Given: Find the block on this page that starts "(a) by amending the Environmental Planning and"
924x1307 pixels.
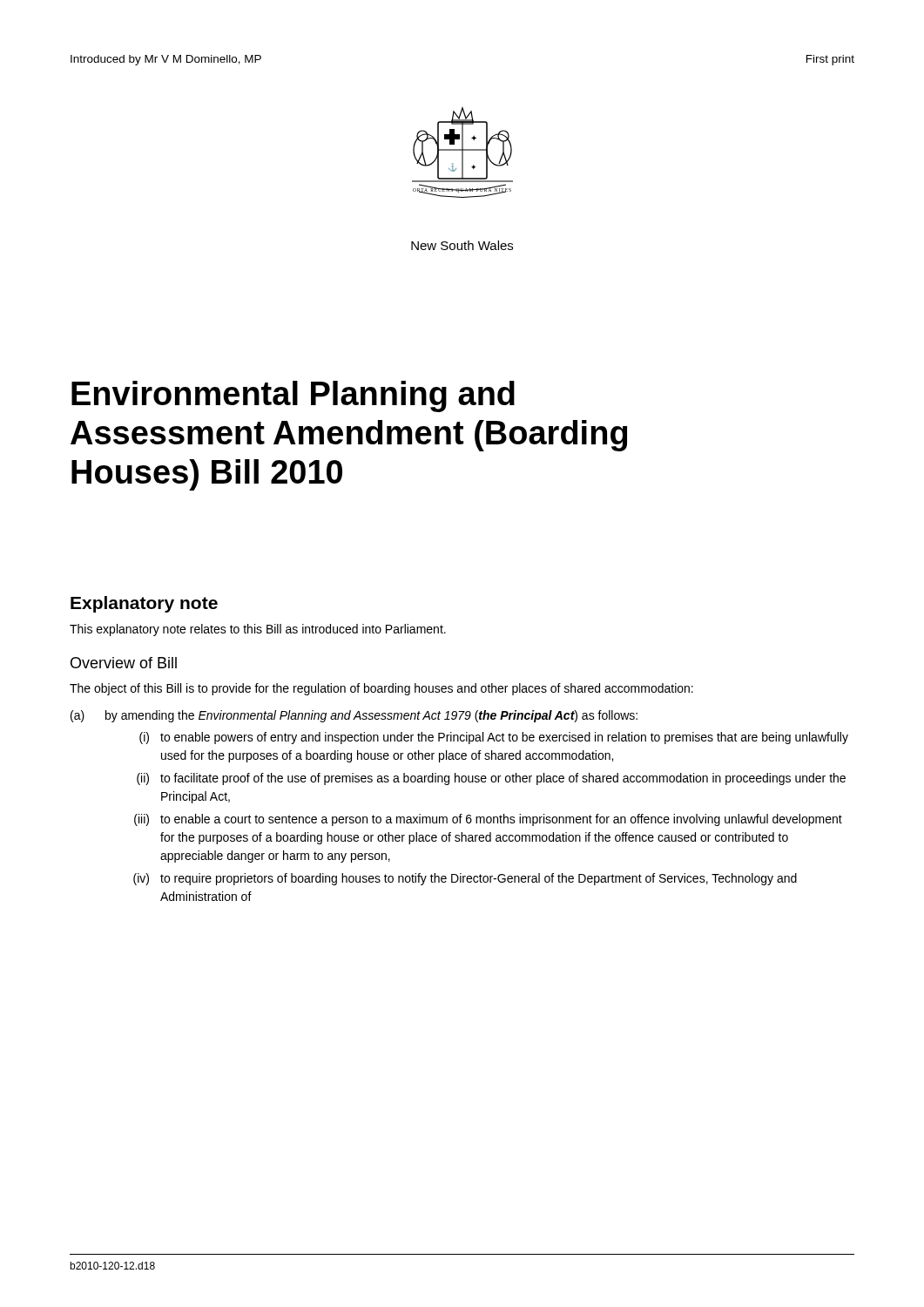Looking at the screenshot, I should click(x=462, y=809).
